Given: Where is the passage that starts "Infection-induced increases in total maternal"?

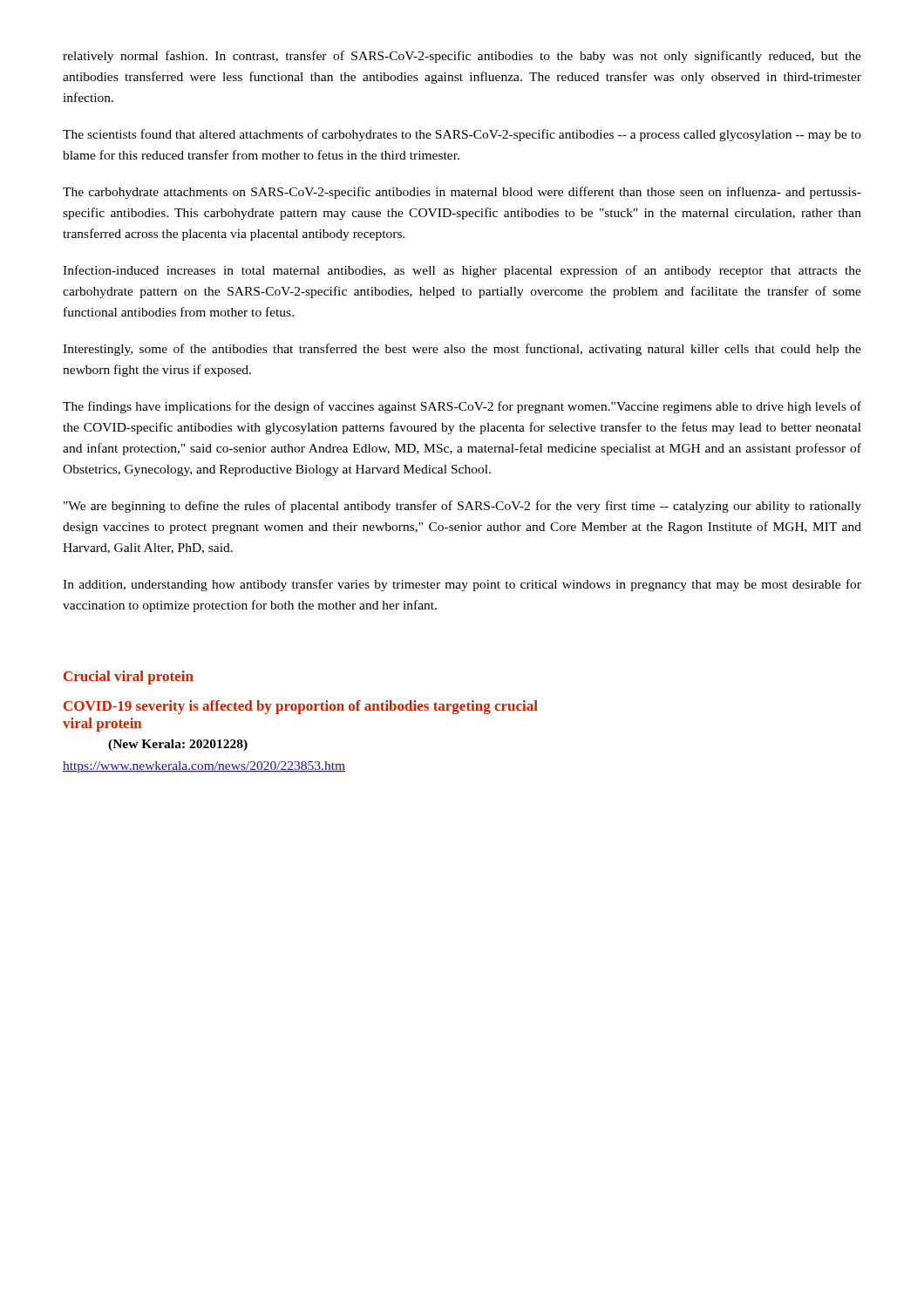Looking at the screenshot, I should coord(462,291).
